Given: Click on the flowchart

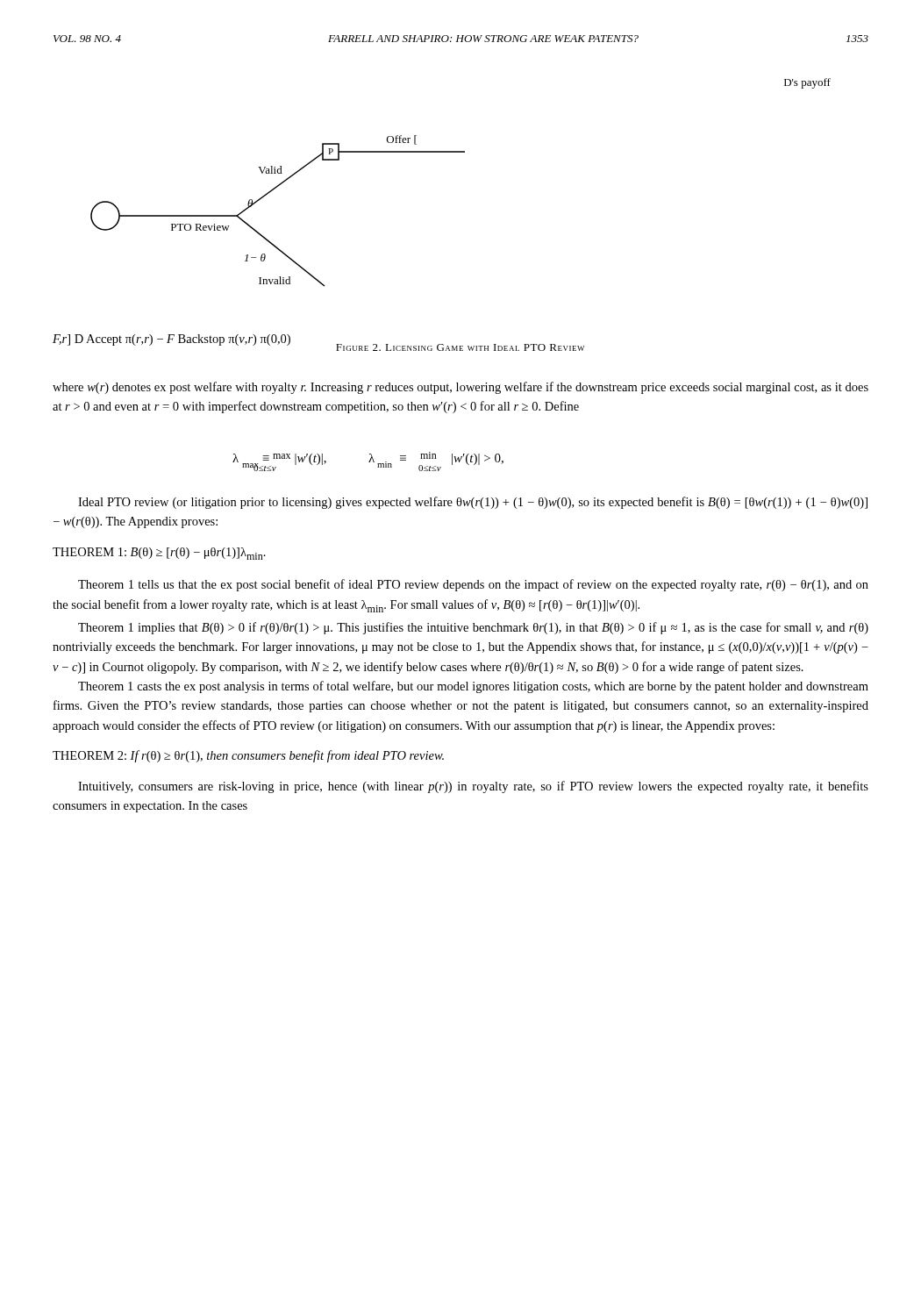Looking at the screenshot, I should tap(460, 196).
